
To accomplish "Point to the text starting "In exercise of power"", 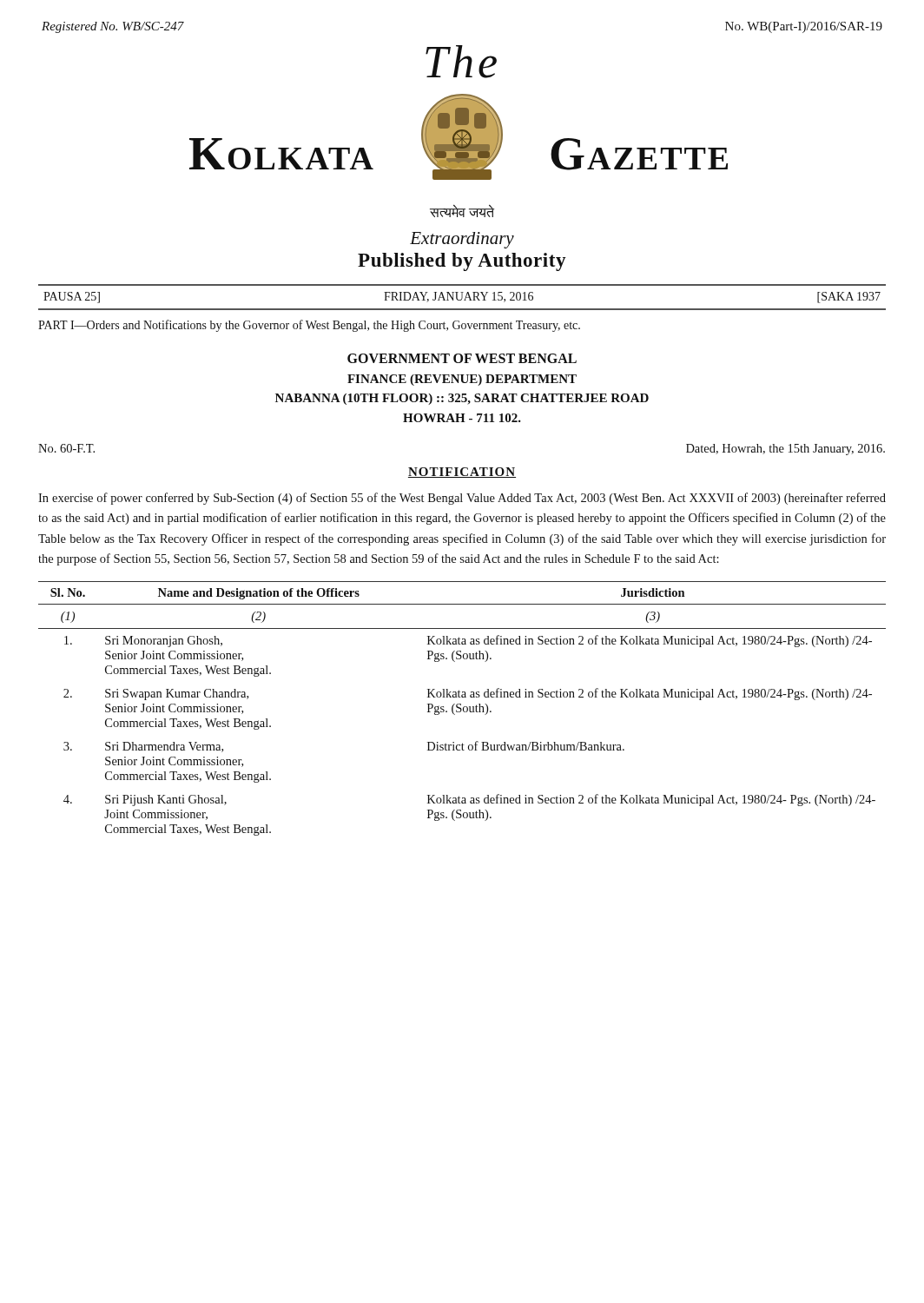I will [462, 528].
